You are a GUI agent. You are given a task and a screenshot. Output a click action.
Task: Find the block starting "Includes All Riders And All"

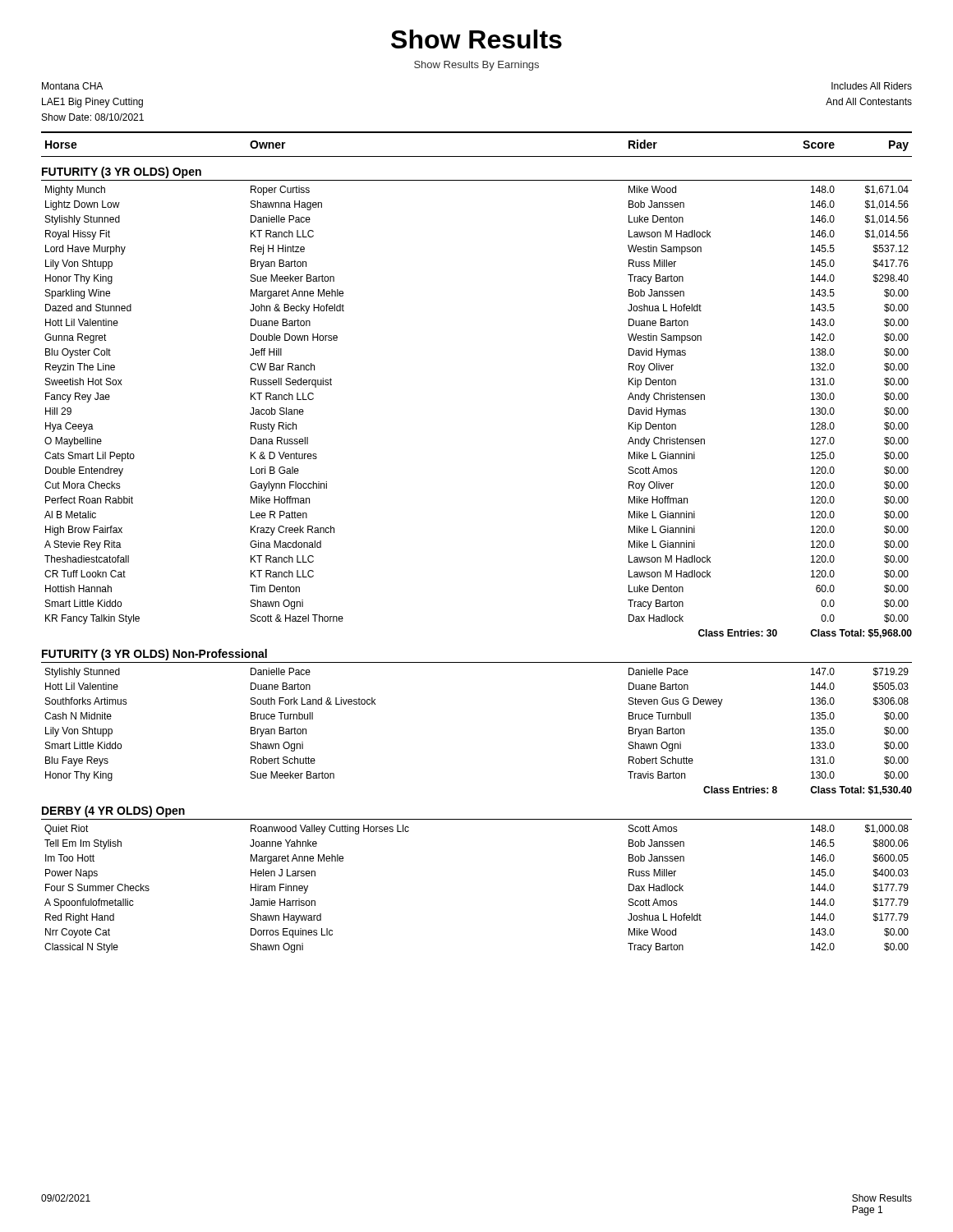point(869,94)
